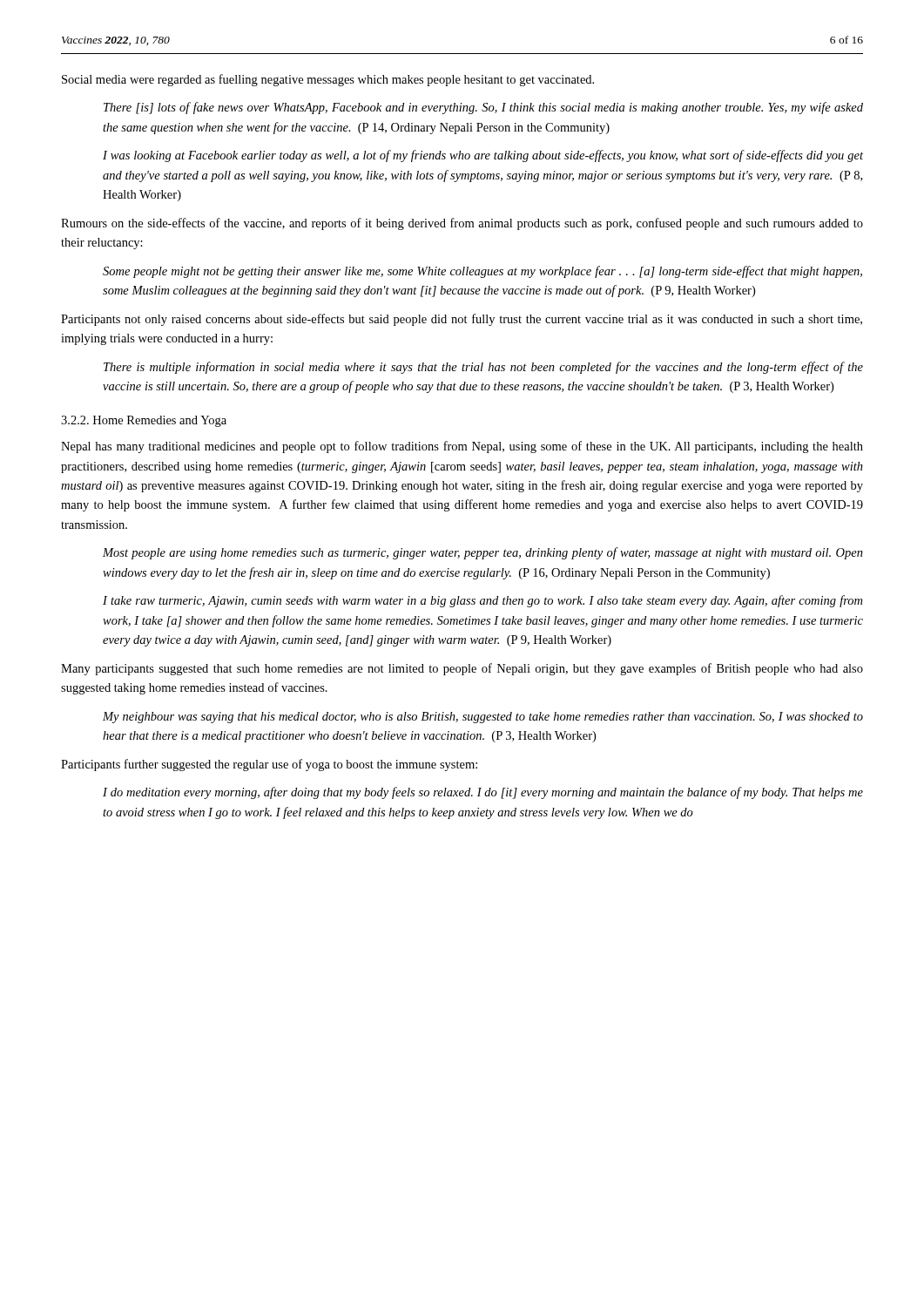Locate the block starting "Participants not only raised concerns about side-effects but"
924x1307 pixels.
(x=462, y=328)
